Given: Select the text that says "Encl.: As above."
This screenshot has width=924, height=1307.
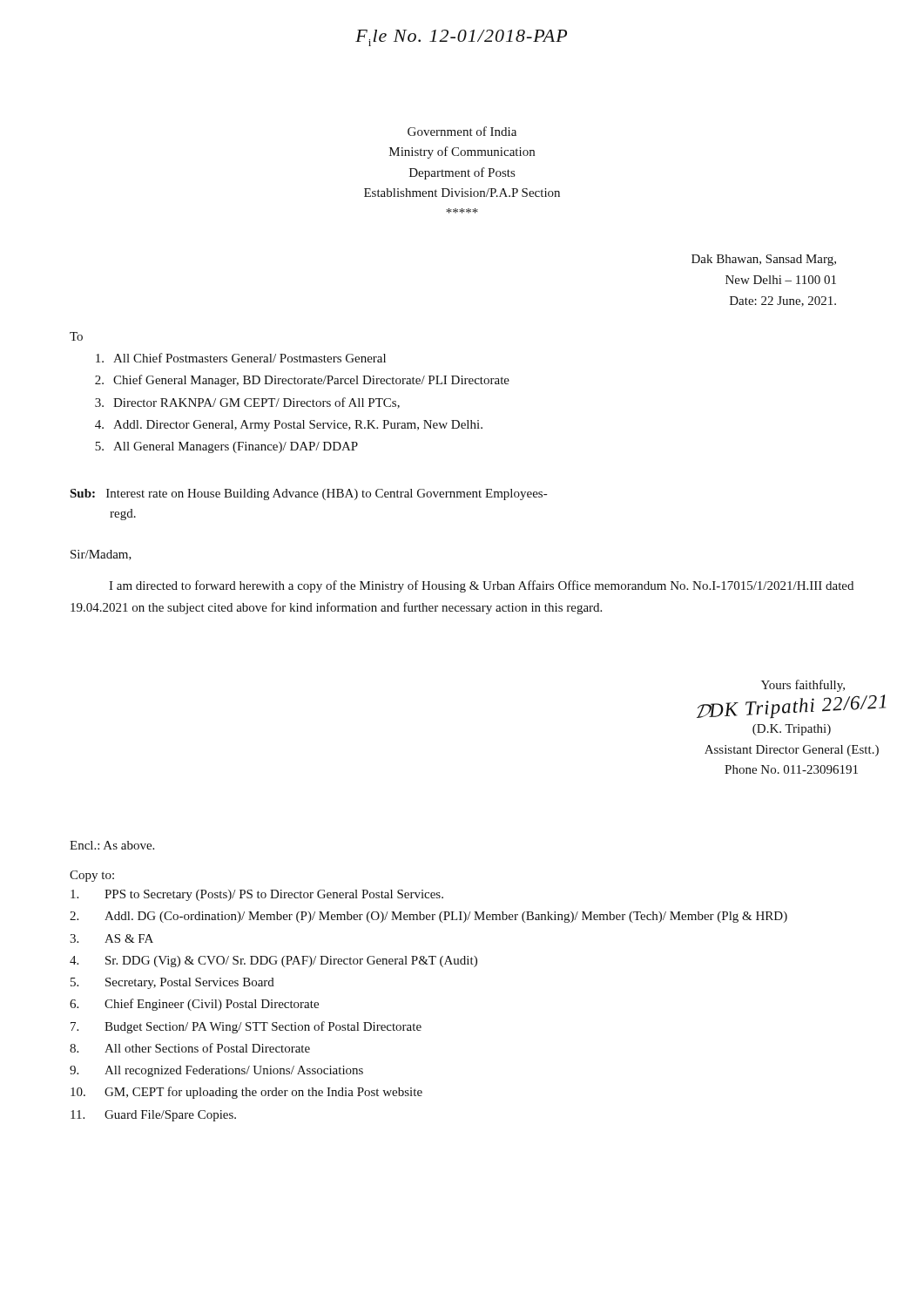Looking at the screenshot, I should [112, 845].
